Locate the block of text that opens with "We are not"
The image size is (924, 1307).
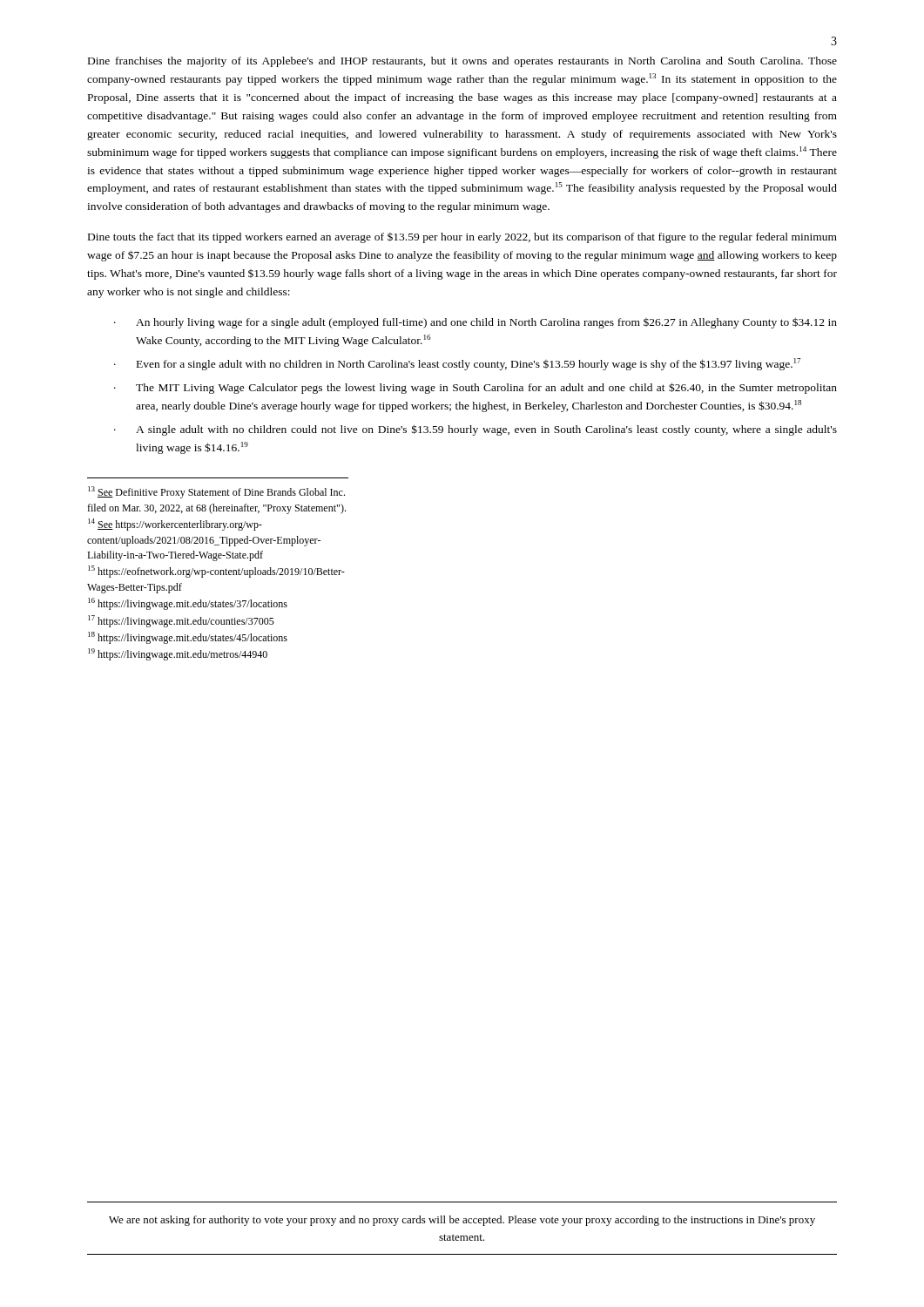click(x=462, y=1228)
